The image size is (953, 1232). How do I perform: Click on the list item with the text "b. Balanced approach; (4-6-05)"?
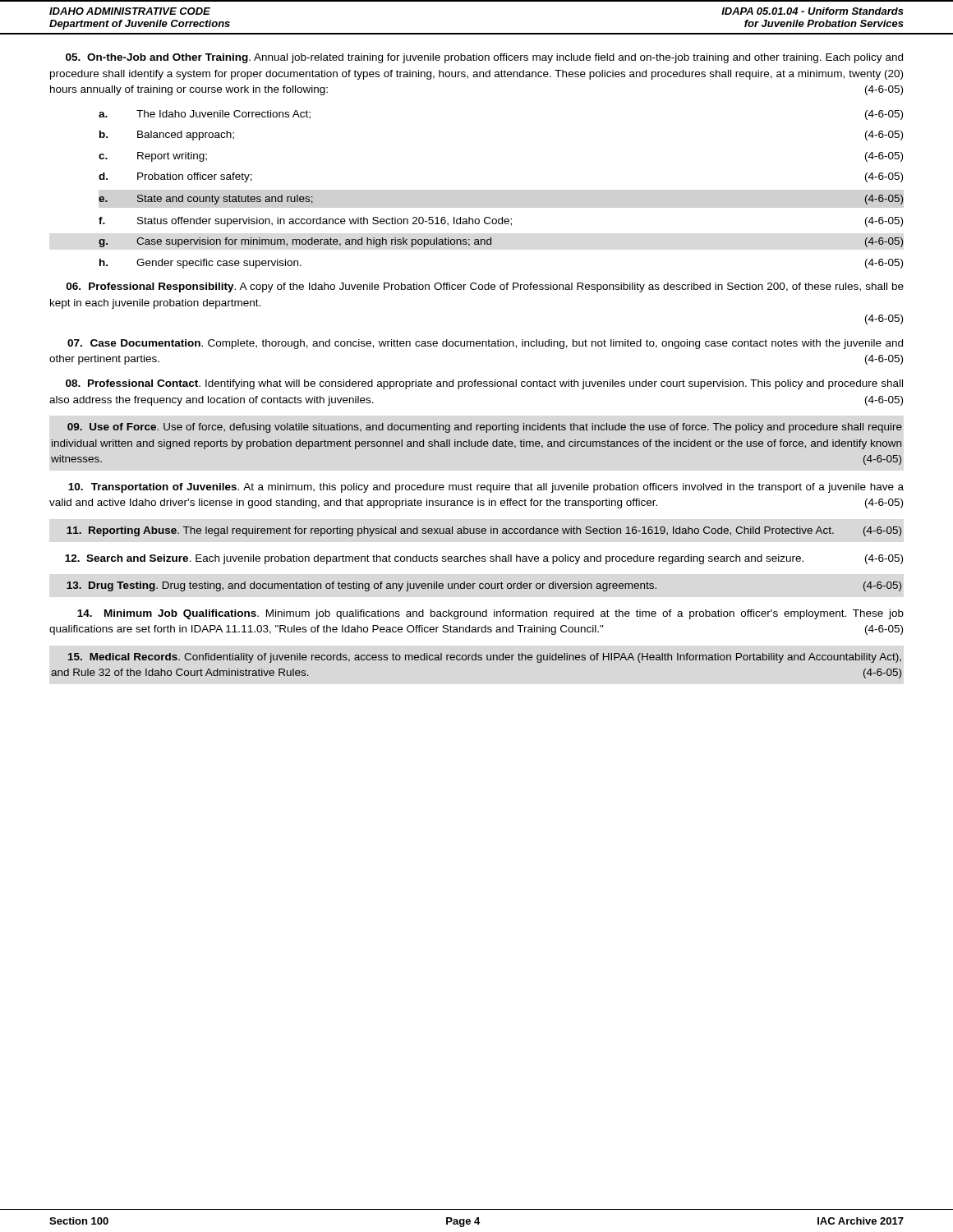(x=180, y=137)
